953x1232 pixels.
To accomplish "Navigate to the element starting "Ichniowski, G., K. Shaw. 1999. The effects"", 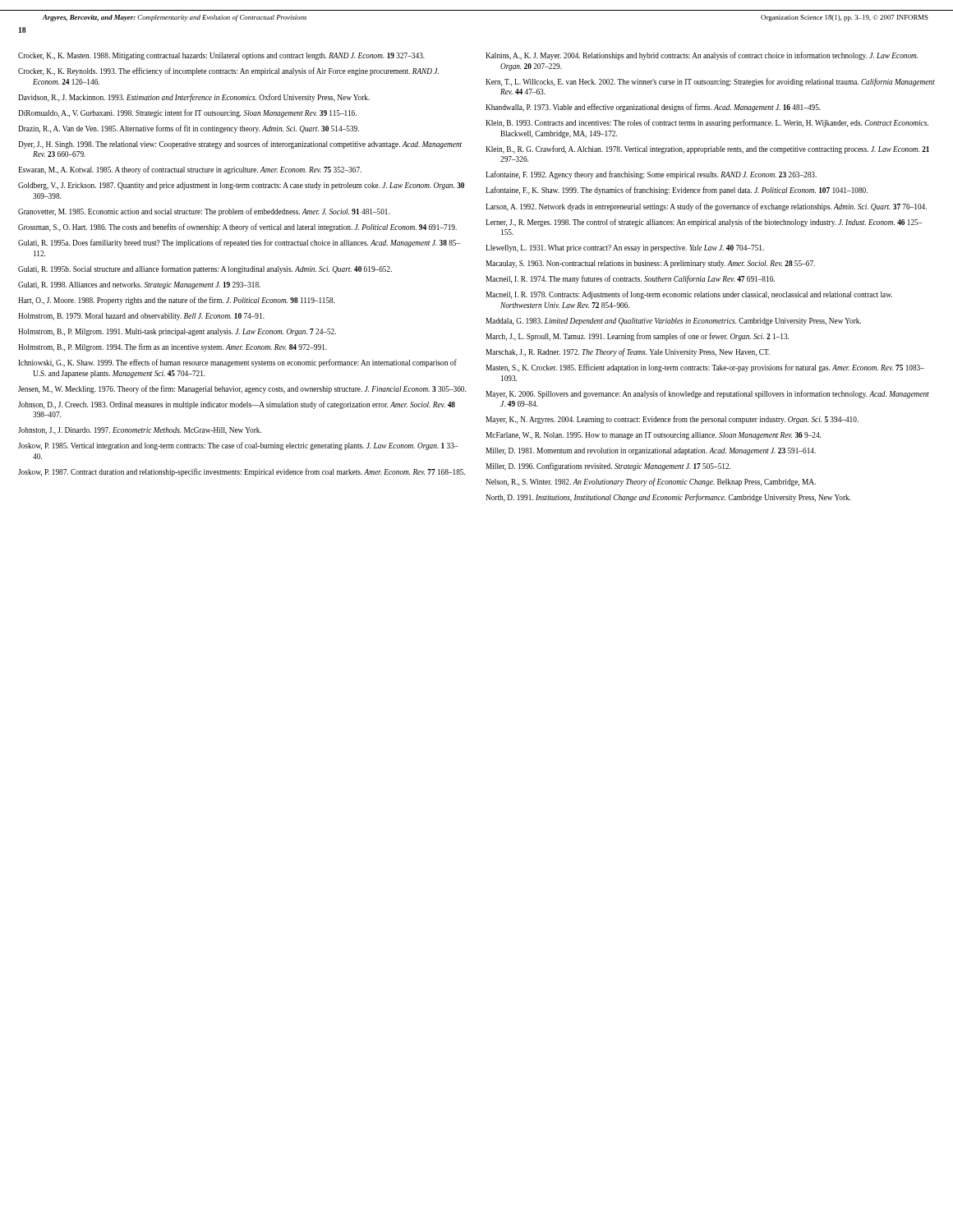I will point(237,368).
